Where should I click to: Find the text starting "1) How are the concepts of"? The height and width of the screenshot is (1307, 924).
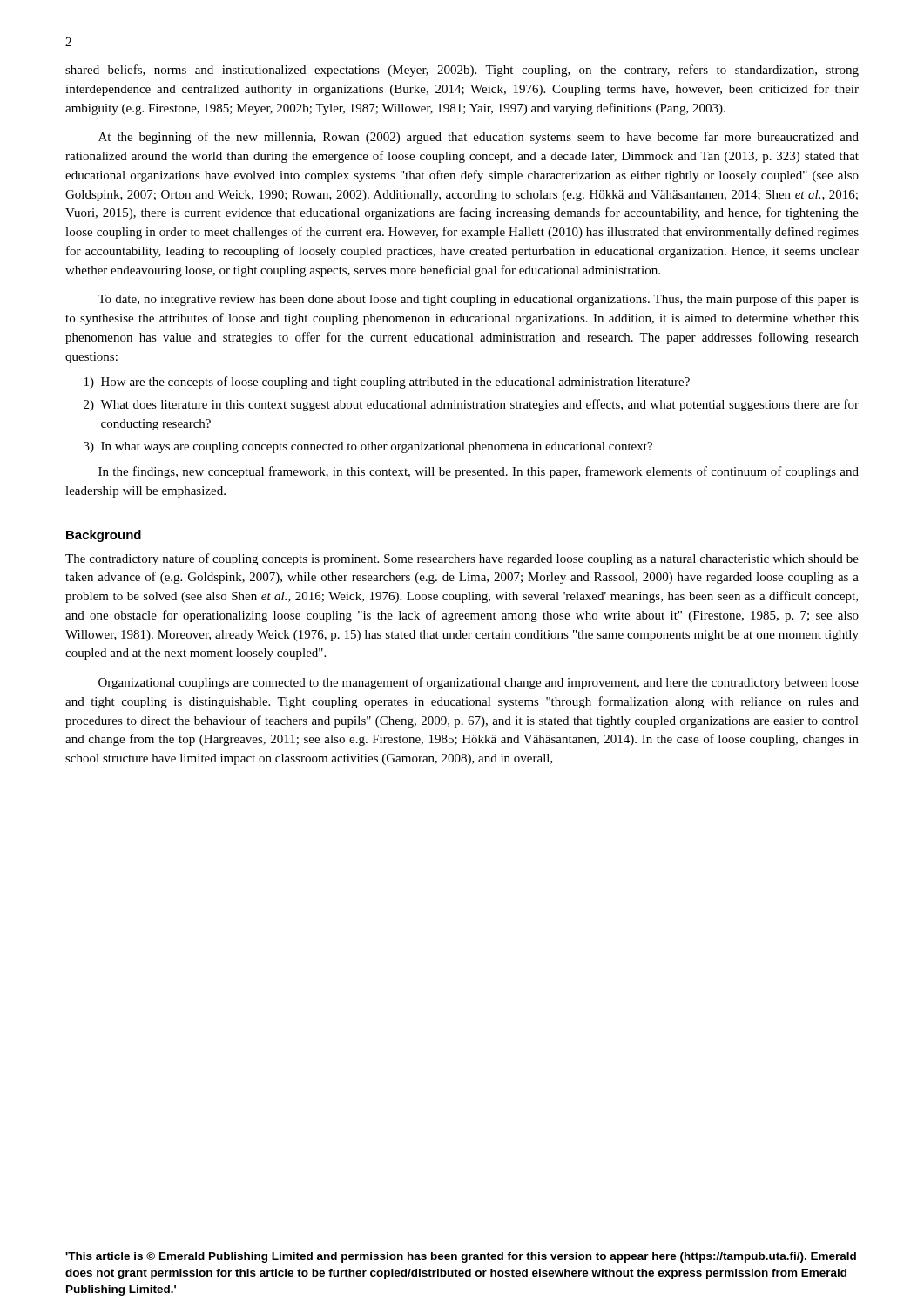tap(462, 383)
